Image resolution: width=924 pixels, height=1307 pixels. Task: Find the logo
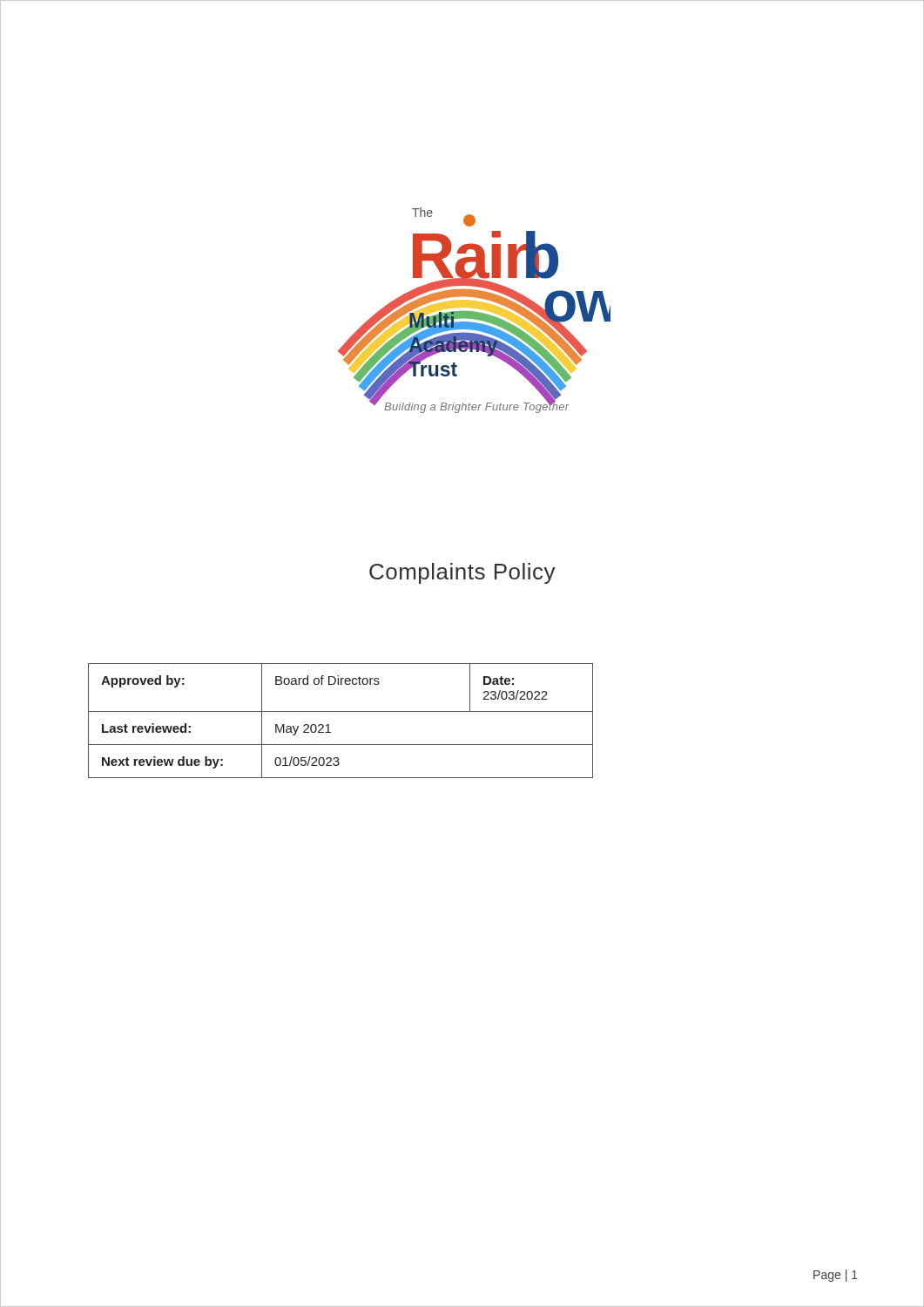pos(462,315)
